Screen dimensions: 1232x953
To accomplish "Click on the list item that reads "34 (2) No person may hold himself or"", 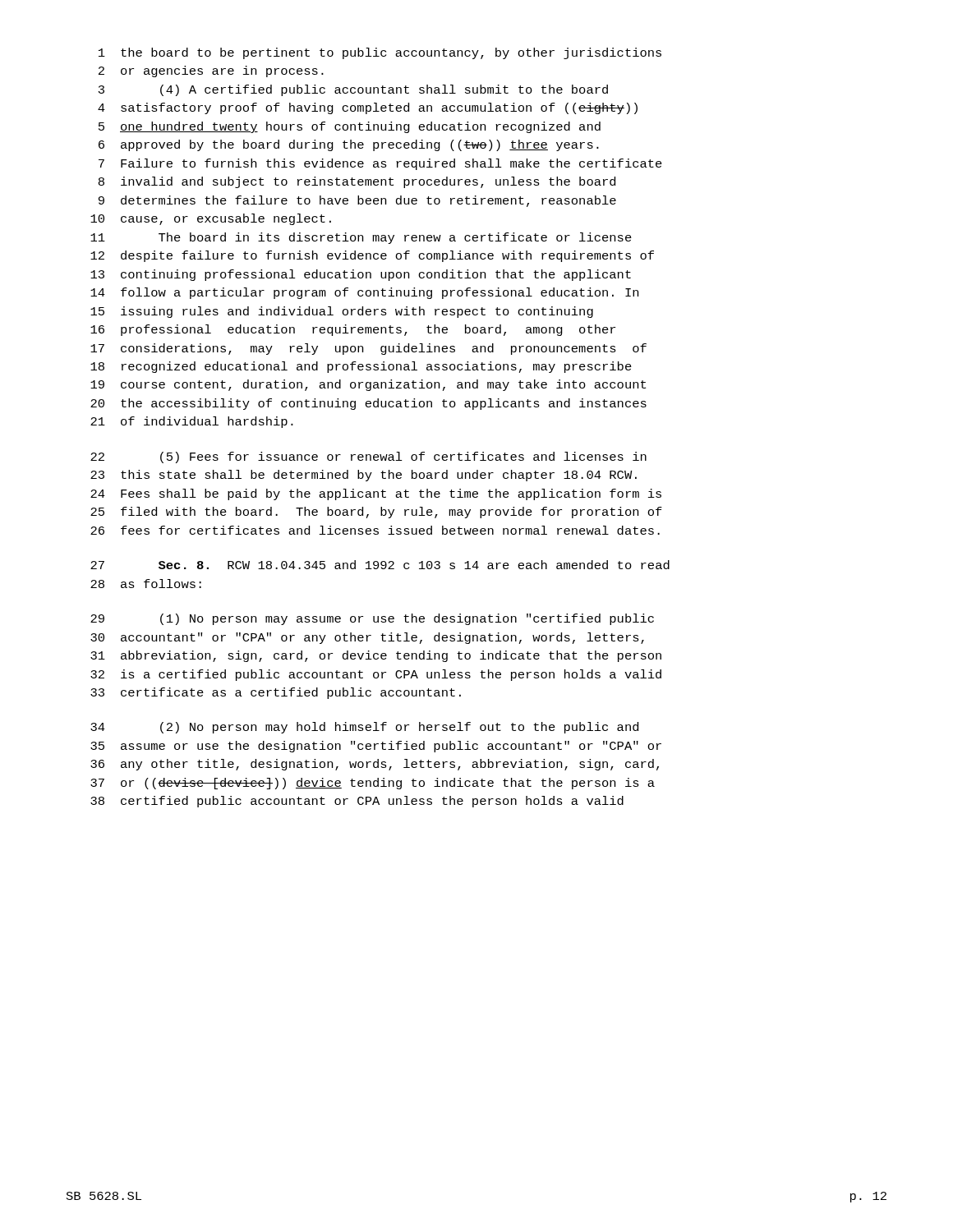I will (x=476, y=728).
